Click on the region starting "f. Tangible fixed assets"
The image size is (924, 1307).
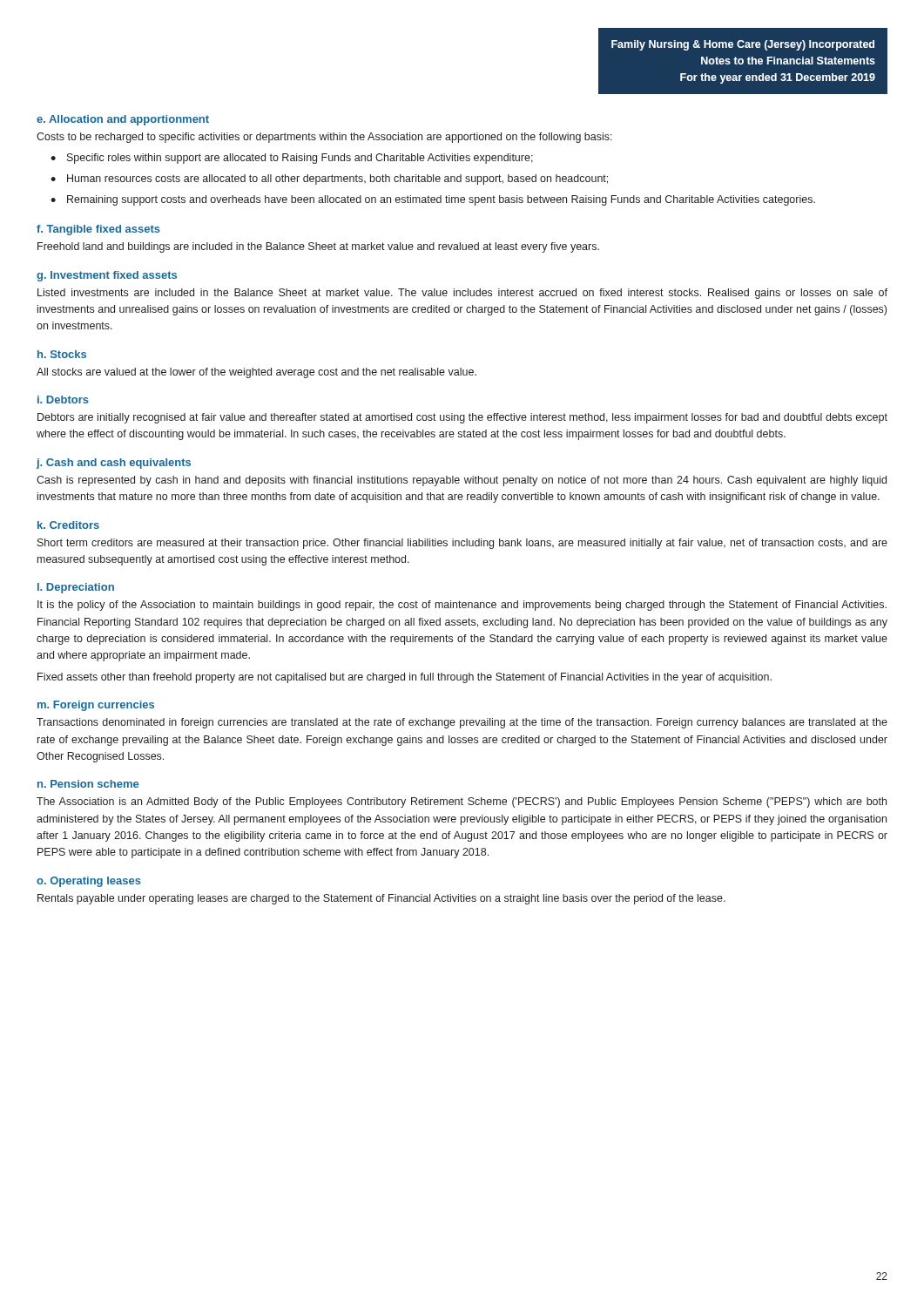pyautogui.click(x=98, y=229)
